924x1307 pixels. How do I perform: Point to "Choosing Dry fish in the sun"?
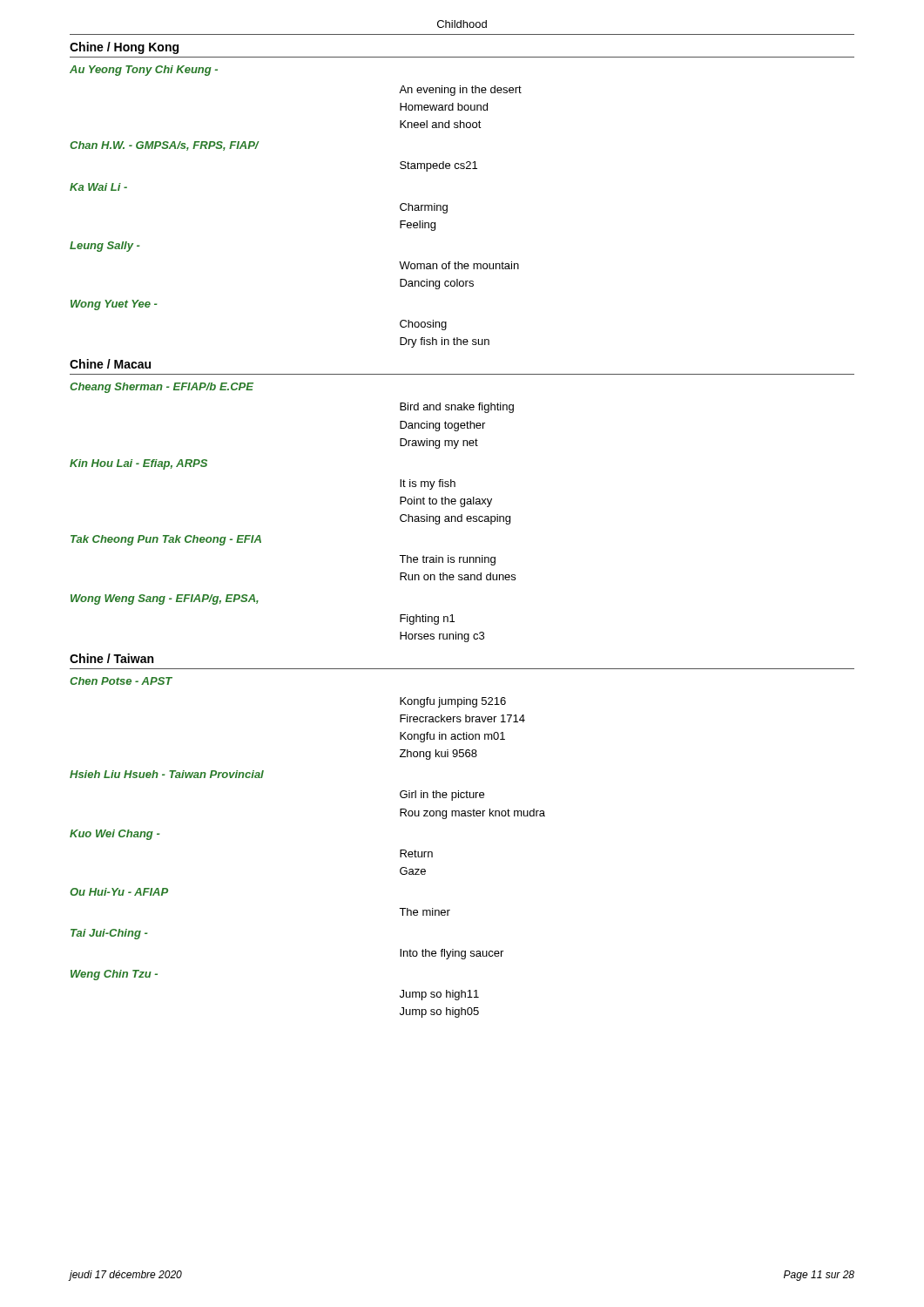[423, 325]
